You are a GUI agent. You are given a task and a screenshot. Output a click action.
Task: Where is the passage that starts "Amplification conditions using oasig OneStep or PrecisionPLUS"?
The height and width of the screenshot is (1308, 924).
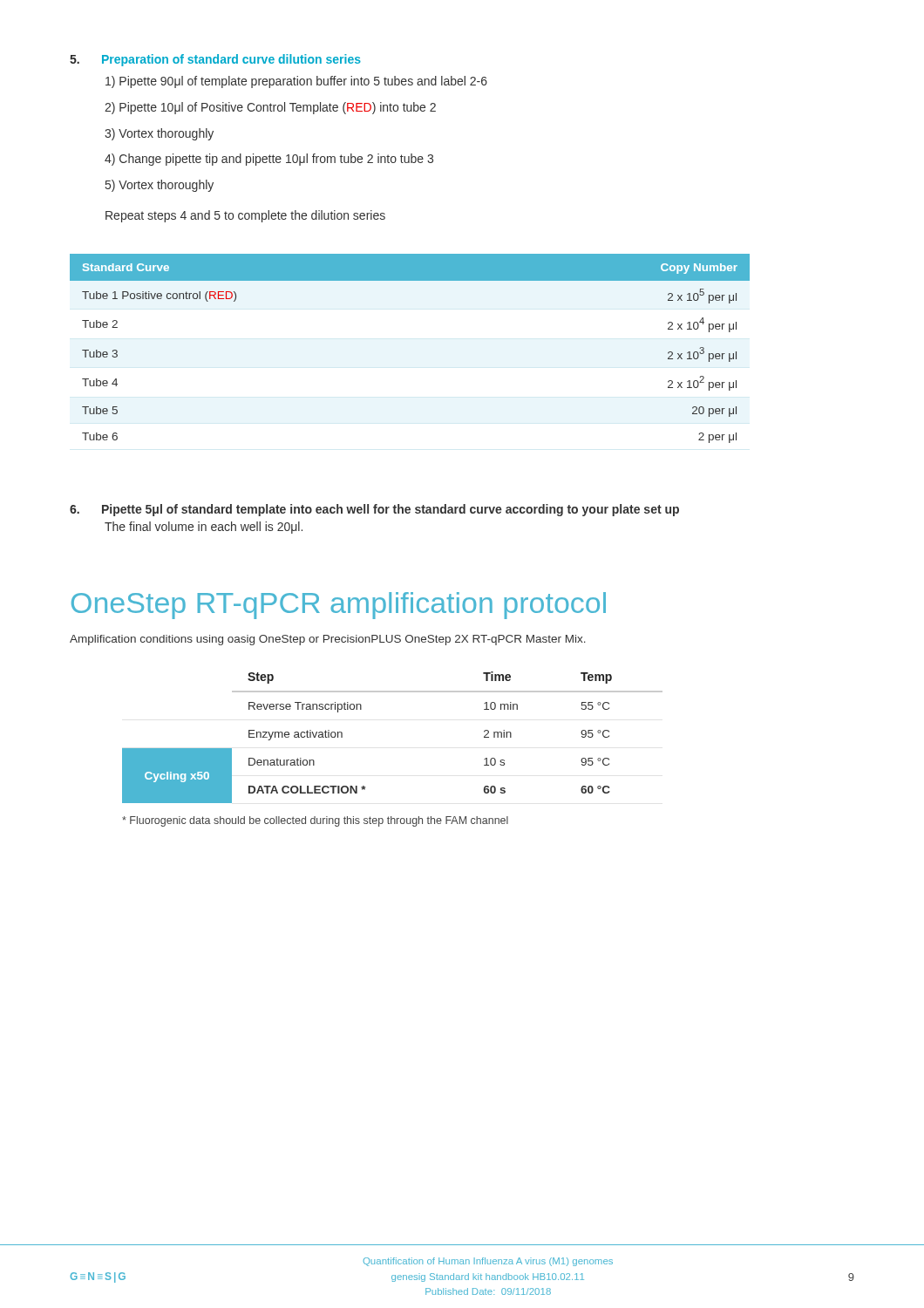coord(328,639)
